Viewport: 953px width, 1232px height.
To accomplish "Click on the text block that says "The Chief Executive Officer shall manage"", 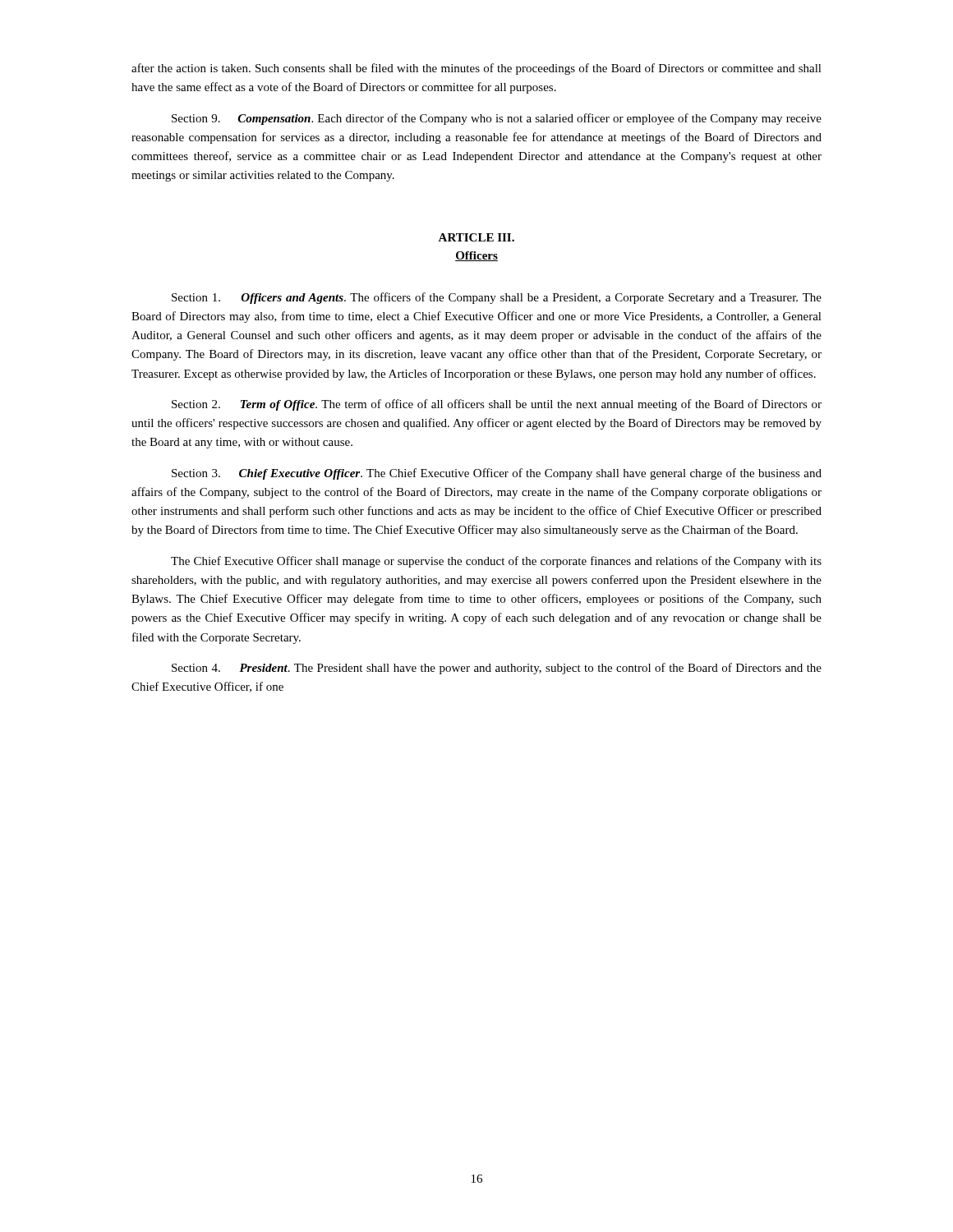I will tap(476, 599).
